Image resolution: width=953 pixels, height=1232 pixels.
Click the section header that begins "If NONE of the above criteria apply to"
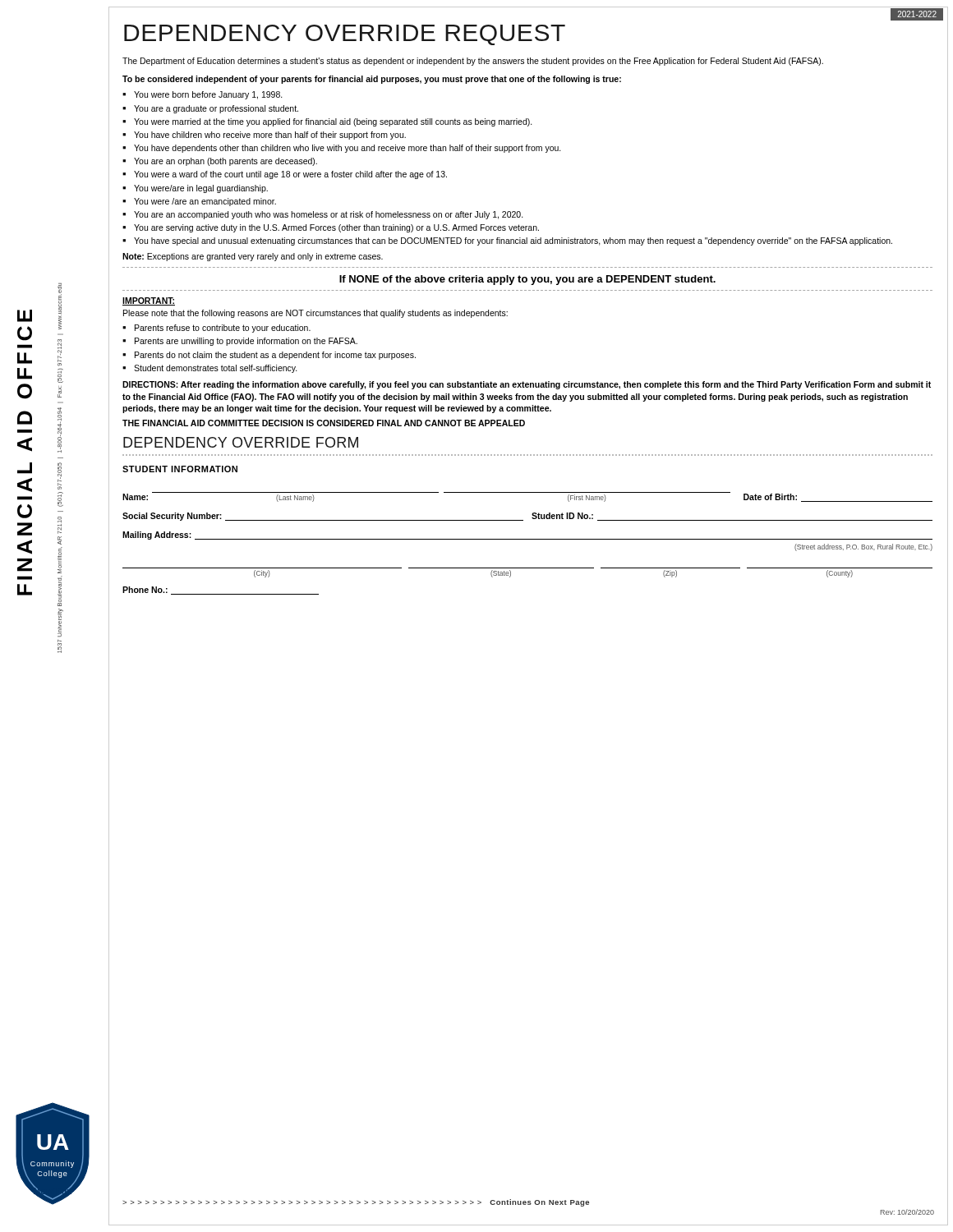527,279
